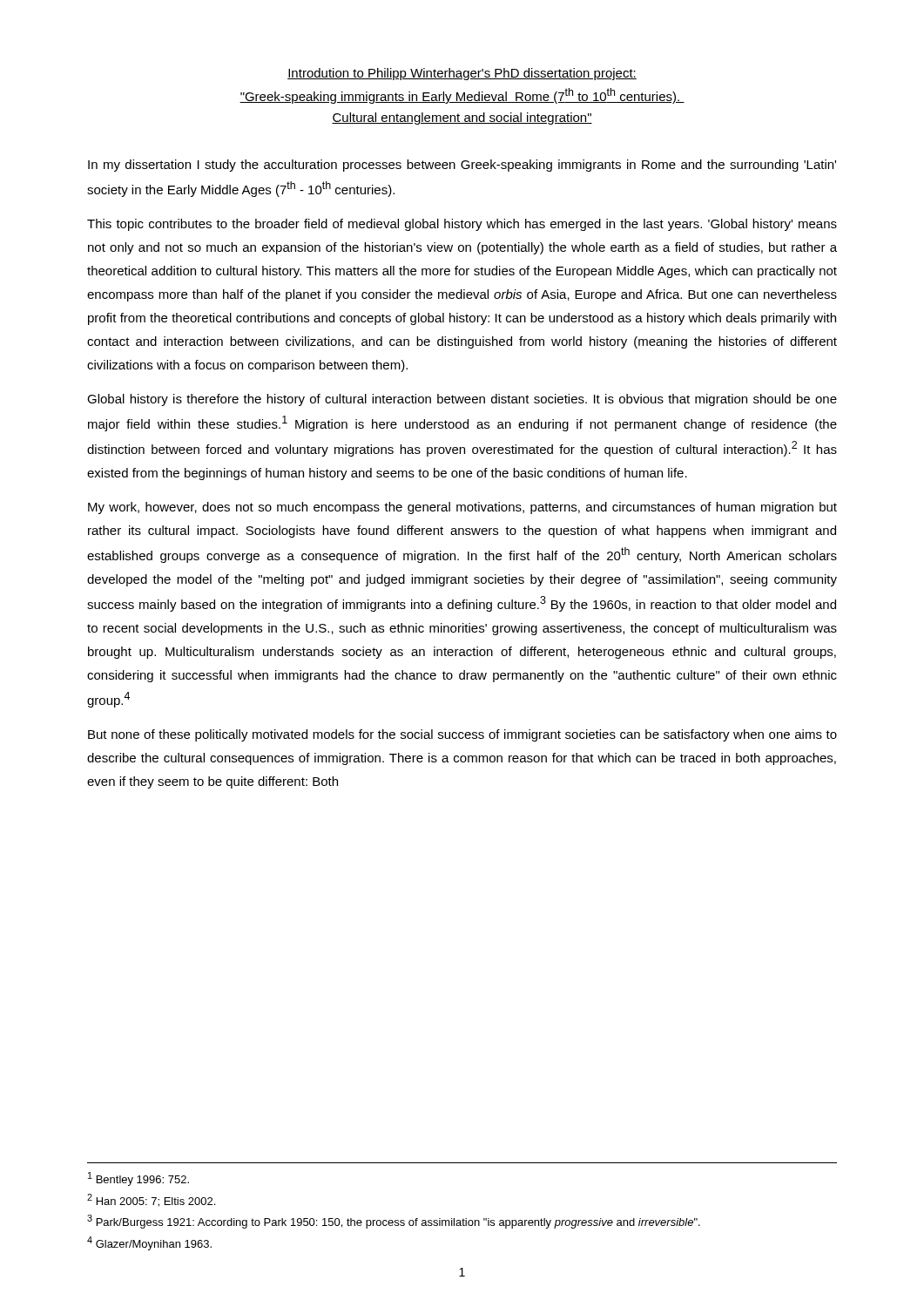Screen dimensions: 1307x924
Task: Select the footnote with the text "2 Han 2005: 7; Eltis 2002."
Action: [152, 1200]
